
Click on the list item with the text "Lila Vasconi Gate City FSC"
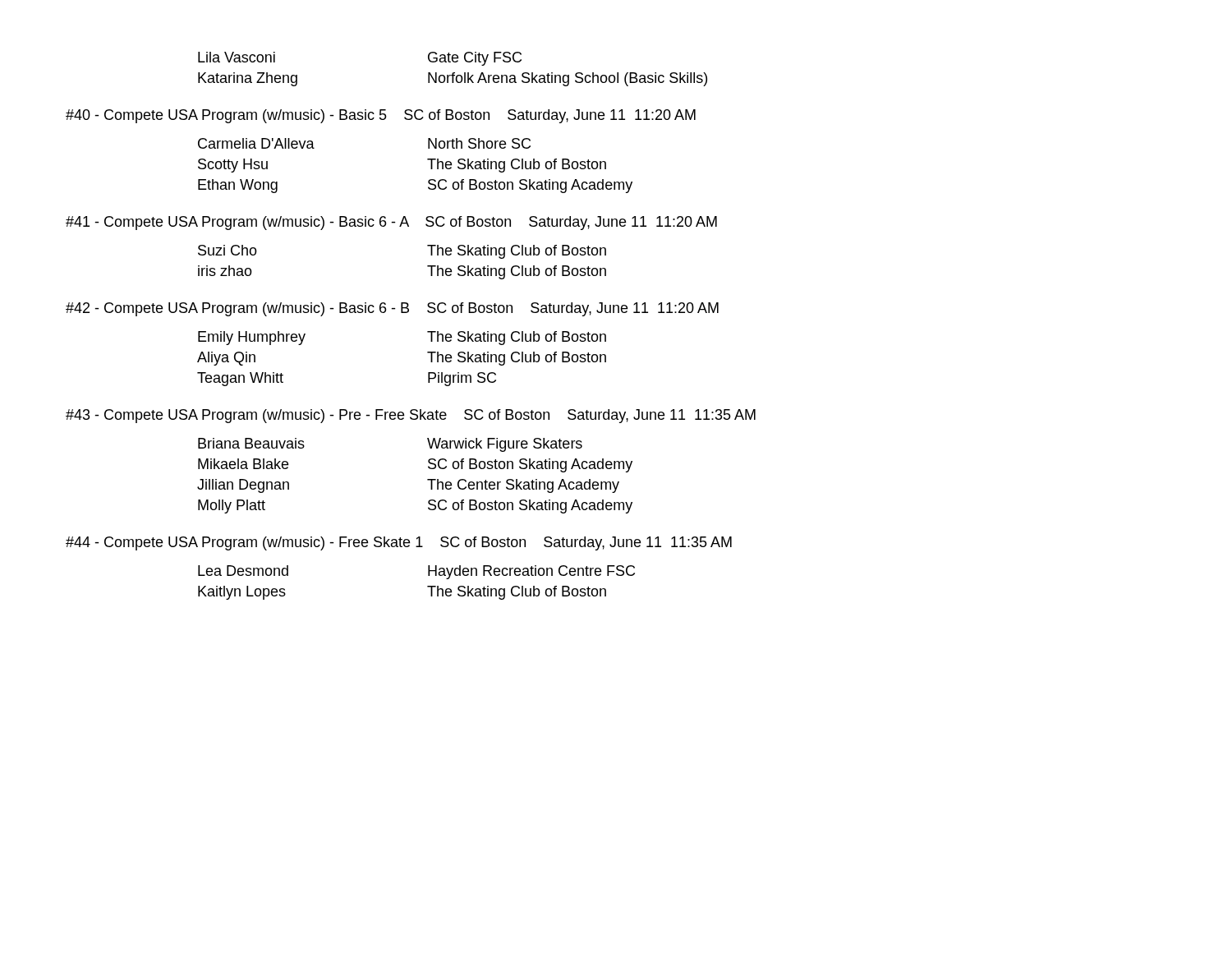(236, 59)
